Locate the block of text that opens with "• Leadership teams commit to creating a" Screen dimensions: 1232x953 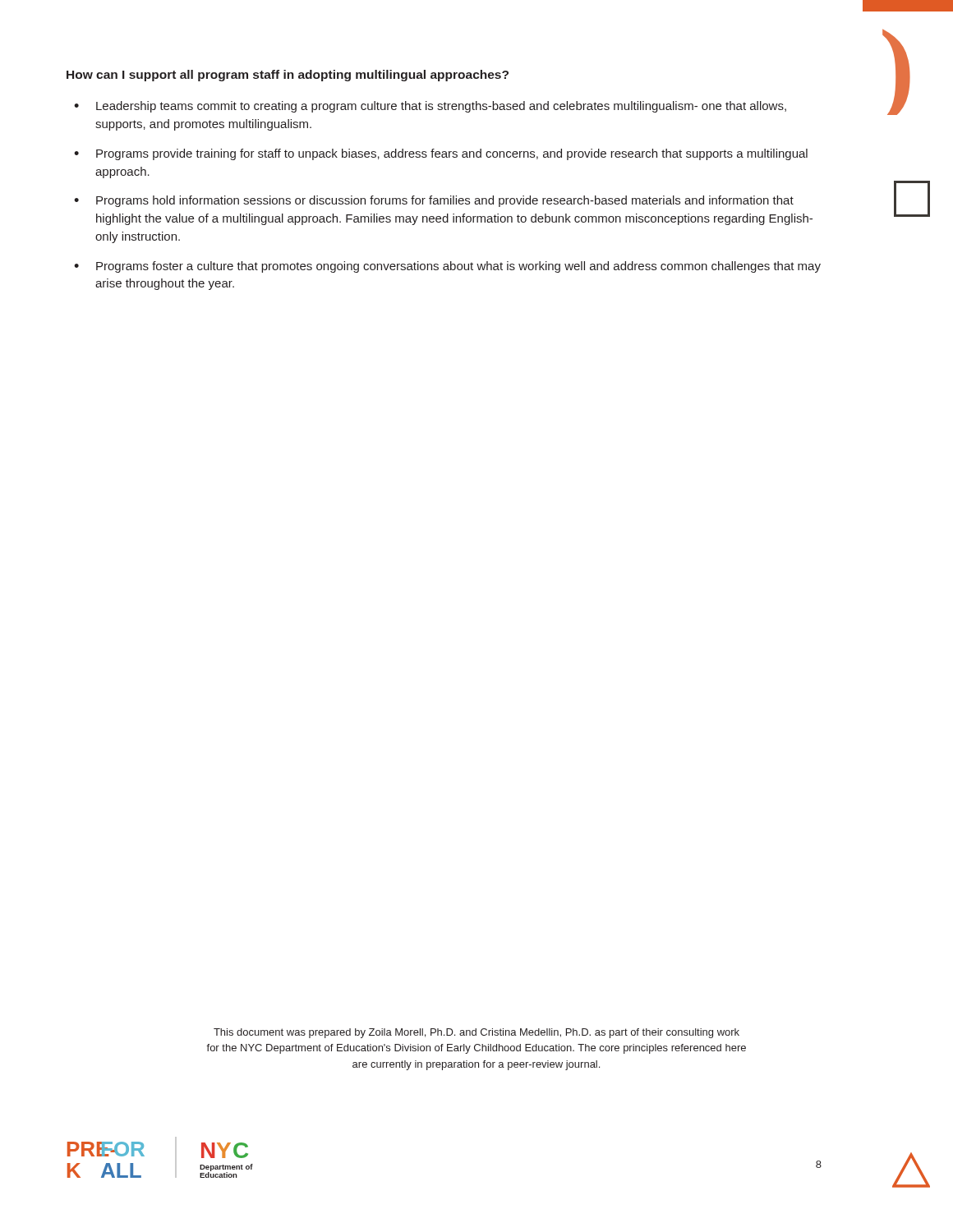pos(448,115)
